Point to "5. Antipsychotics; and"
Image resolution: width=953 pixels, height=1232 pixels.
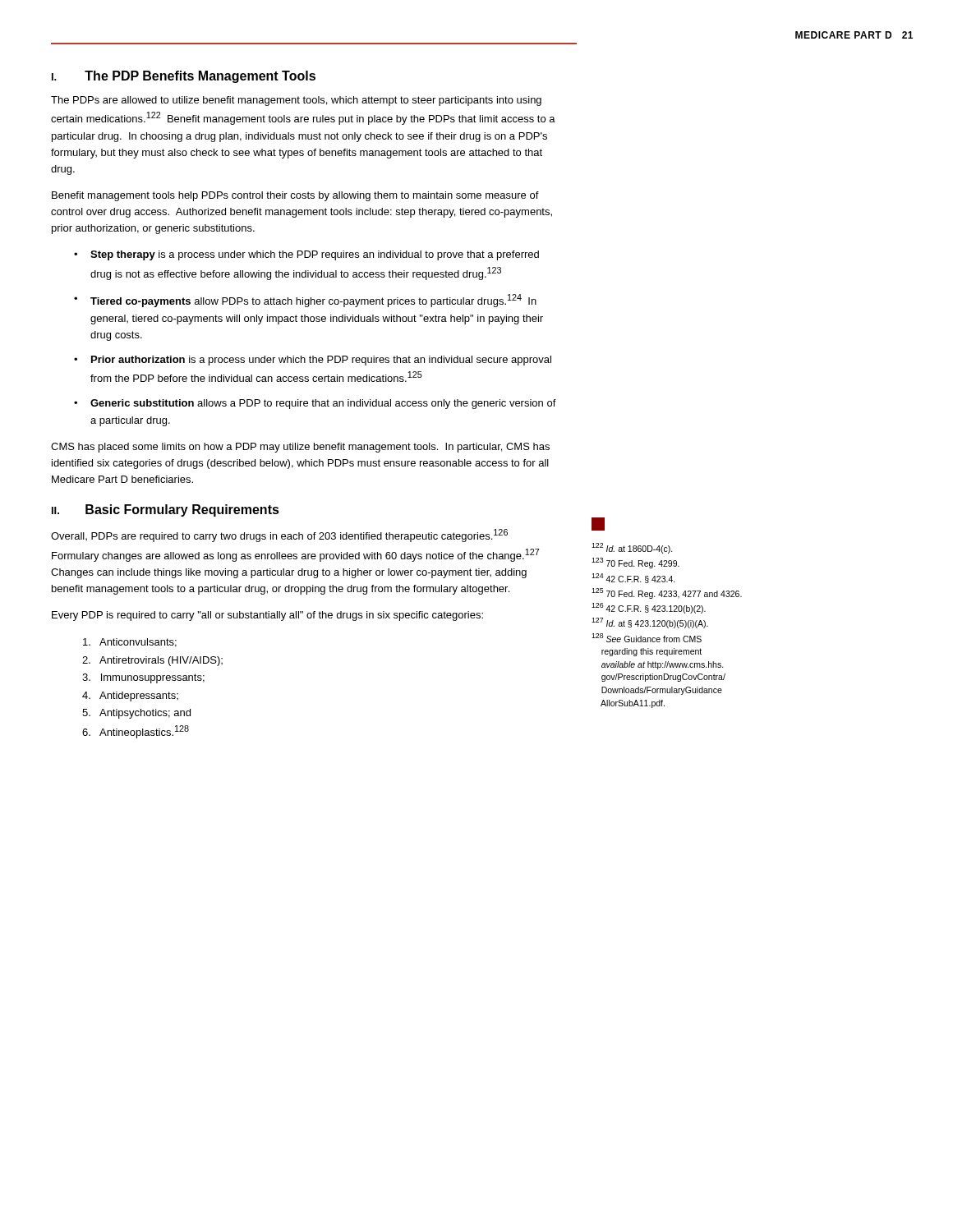[x=137, y=713]
